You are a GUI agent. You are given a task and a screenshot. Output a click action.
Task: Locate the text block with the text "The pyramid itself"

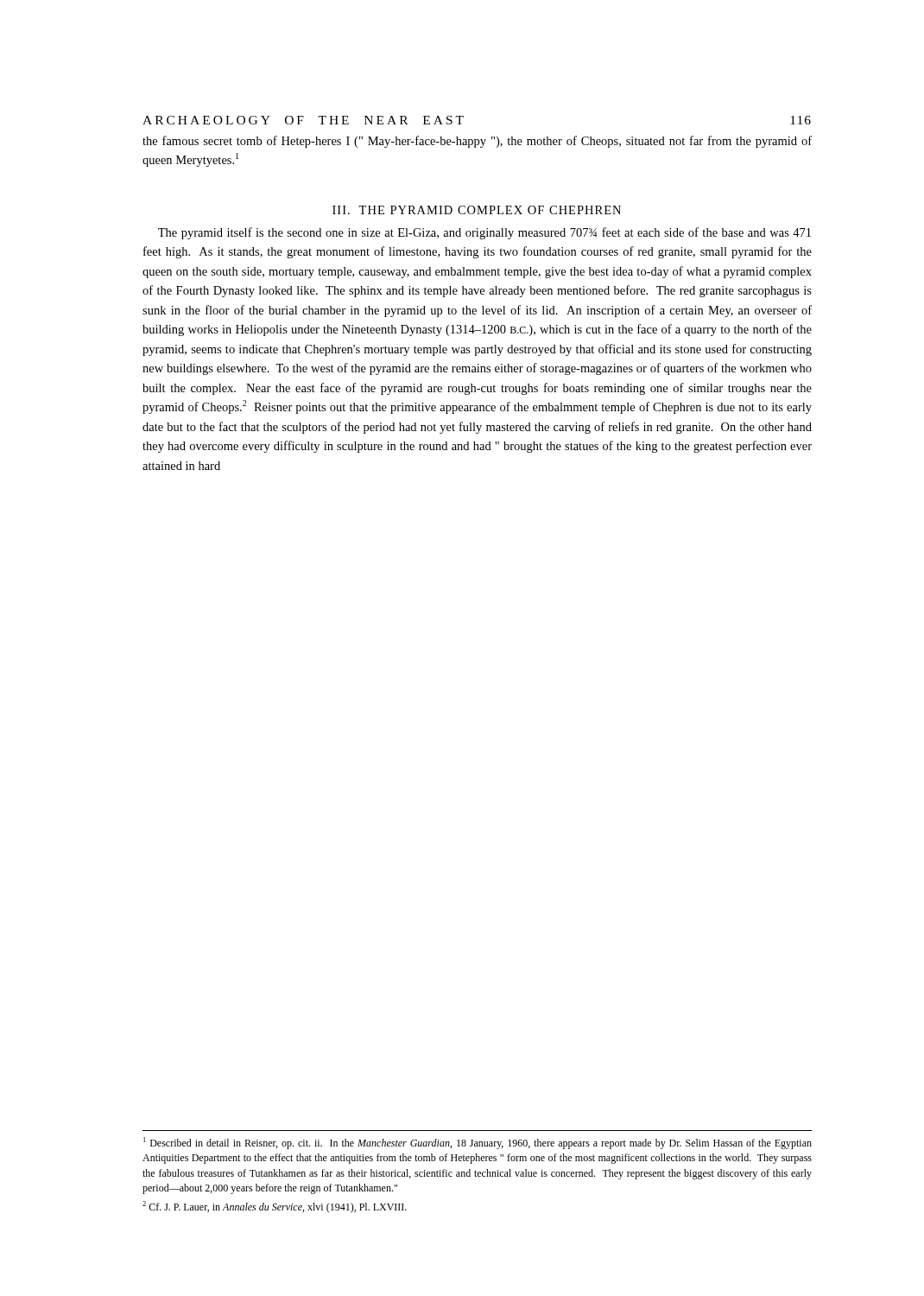(477, 349)
